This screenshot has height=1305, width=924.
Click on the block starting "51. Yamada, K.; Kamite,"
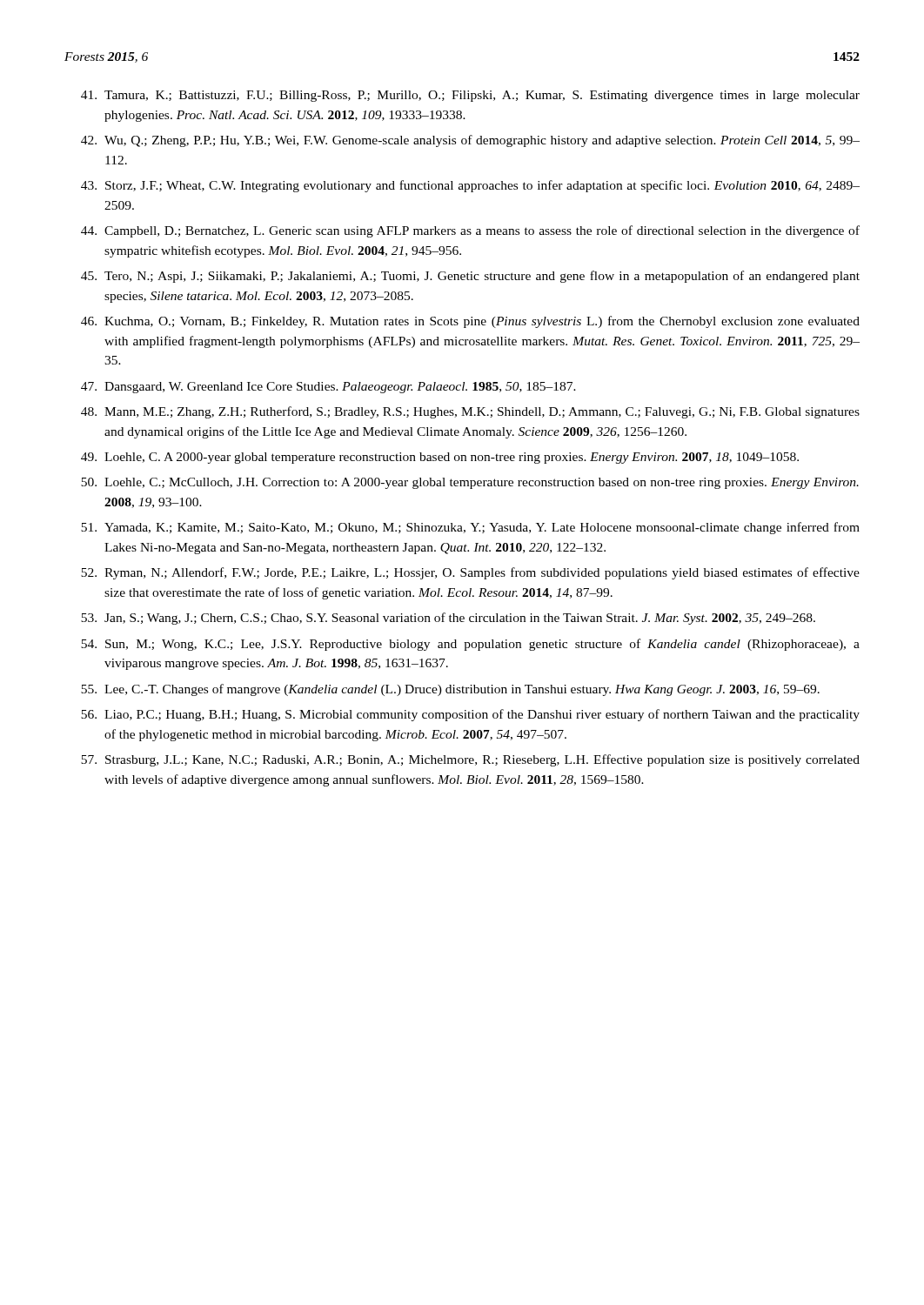[x=462, y=538]
